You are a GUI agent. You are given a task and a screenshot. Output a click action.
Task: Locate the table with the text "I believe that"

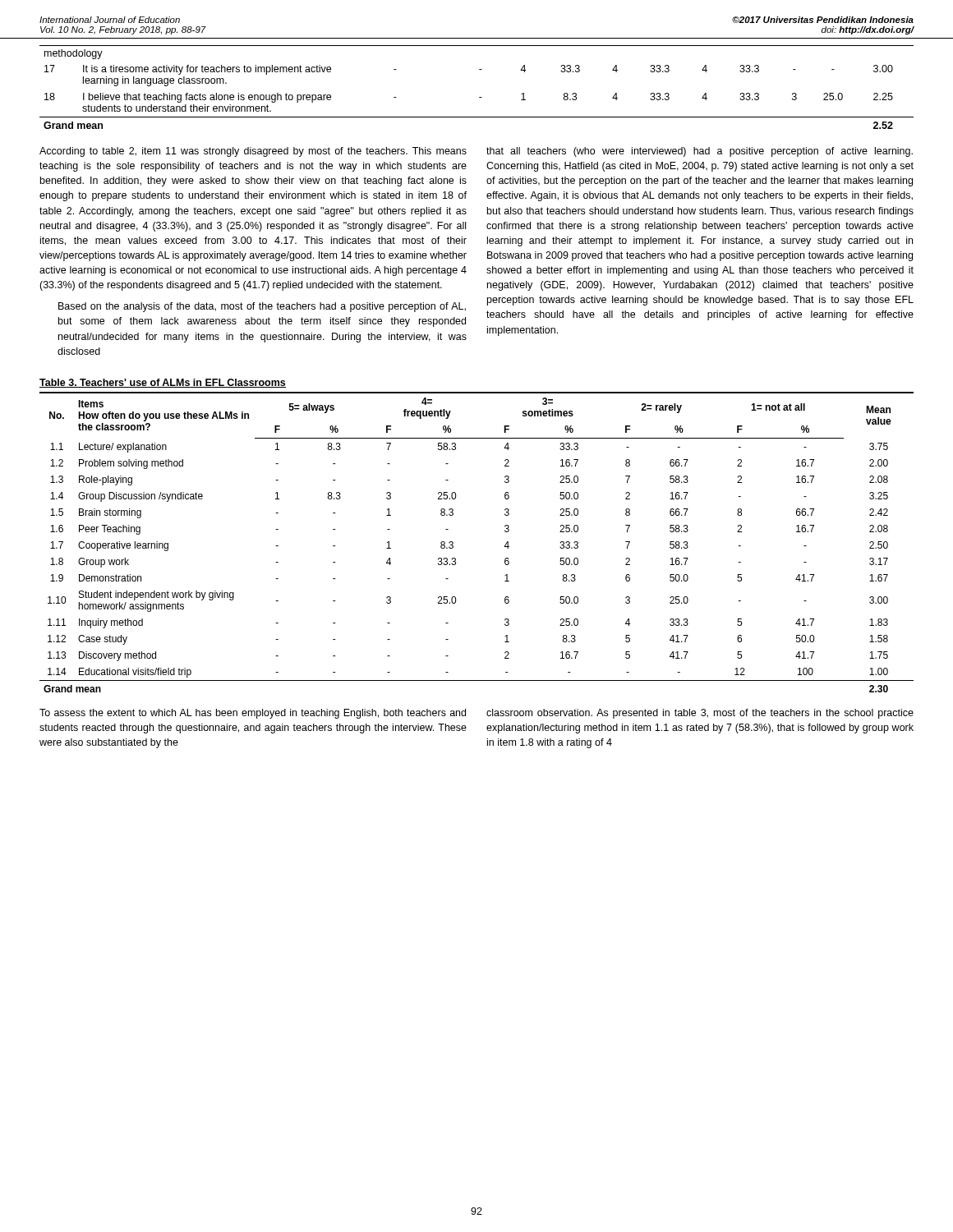click(x=476, y=90)
